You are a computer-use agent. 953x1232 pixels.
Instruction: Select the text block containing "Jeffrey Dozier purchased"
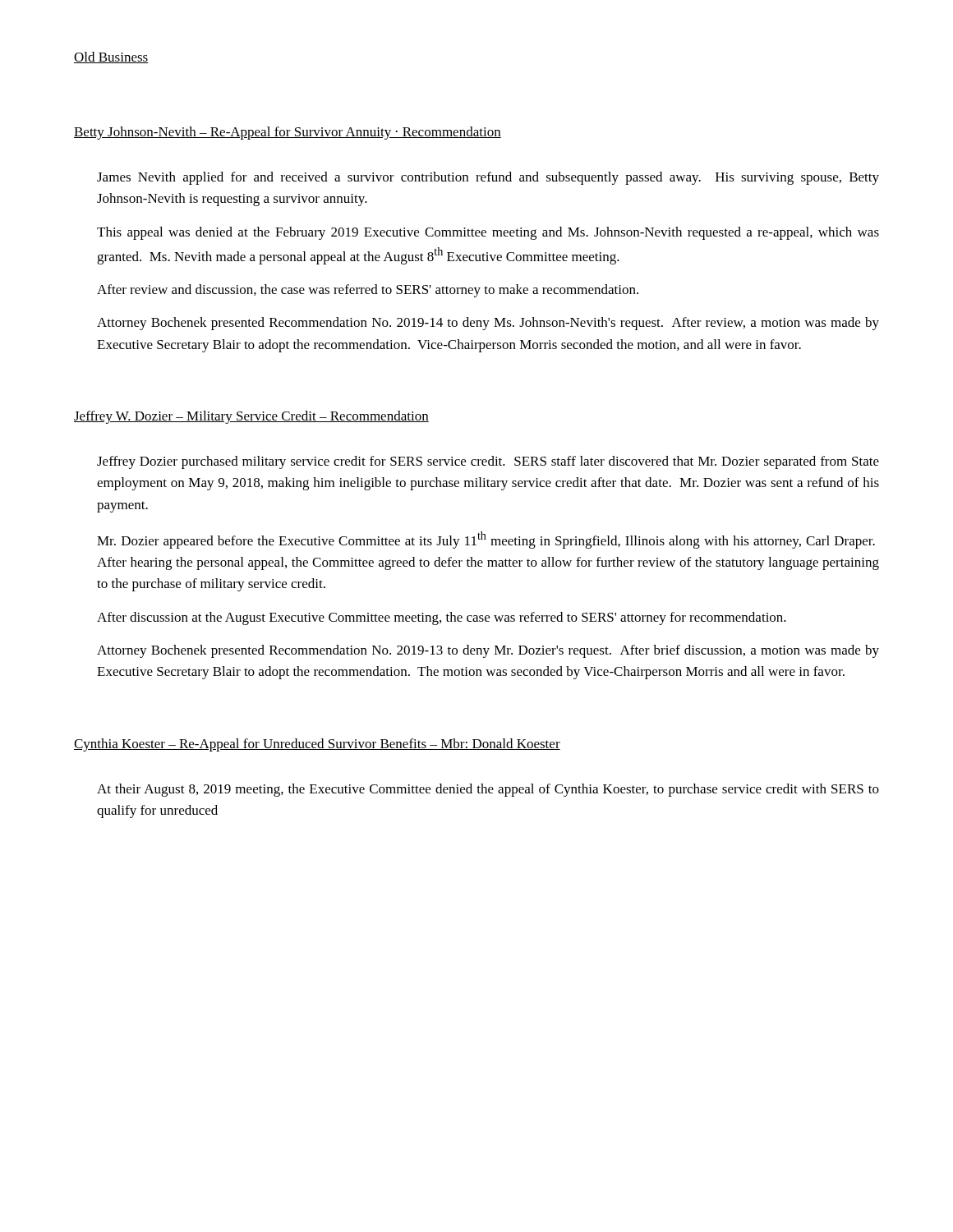(488, 483)
